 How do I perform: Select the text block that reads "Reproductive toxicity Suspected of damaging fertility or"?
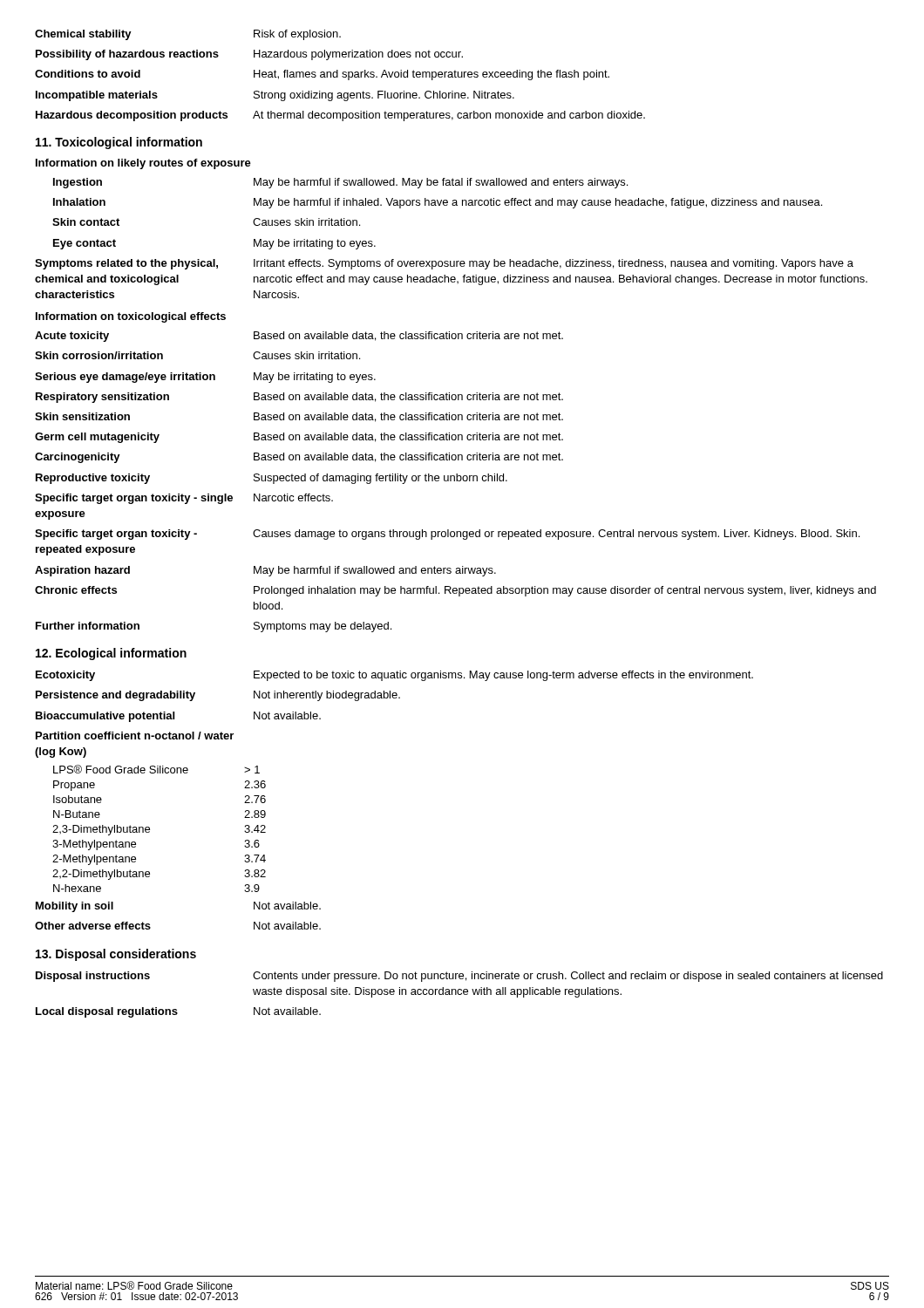point(462,478)
